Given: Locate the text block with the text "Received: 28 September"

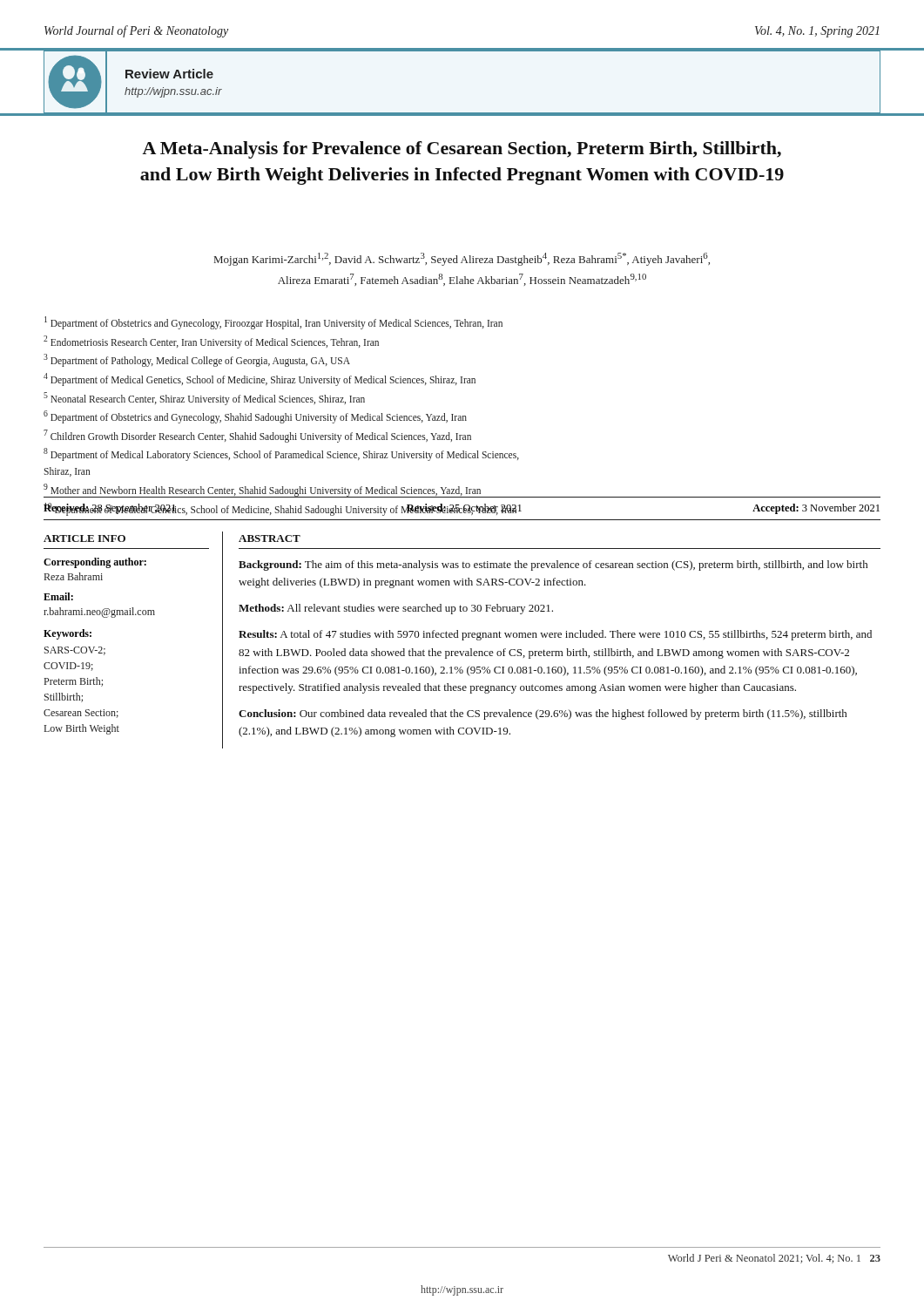Looking at the screenshot, I should [462, 508].
